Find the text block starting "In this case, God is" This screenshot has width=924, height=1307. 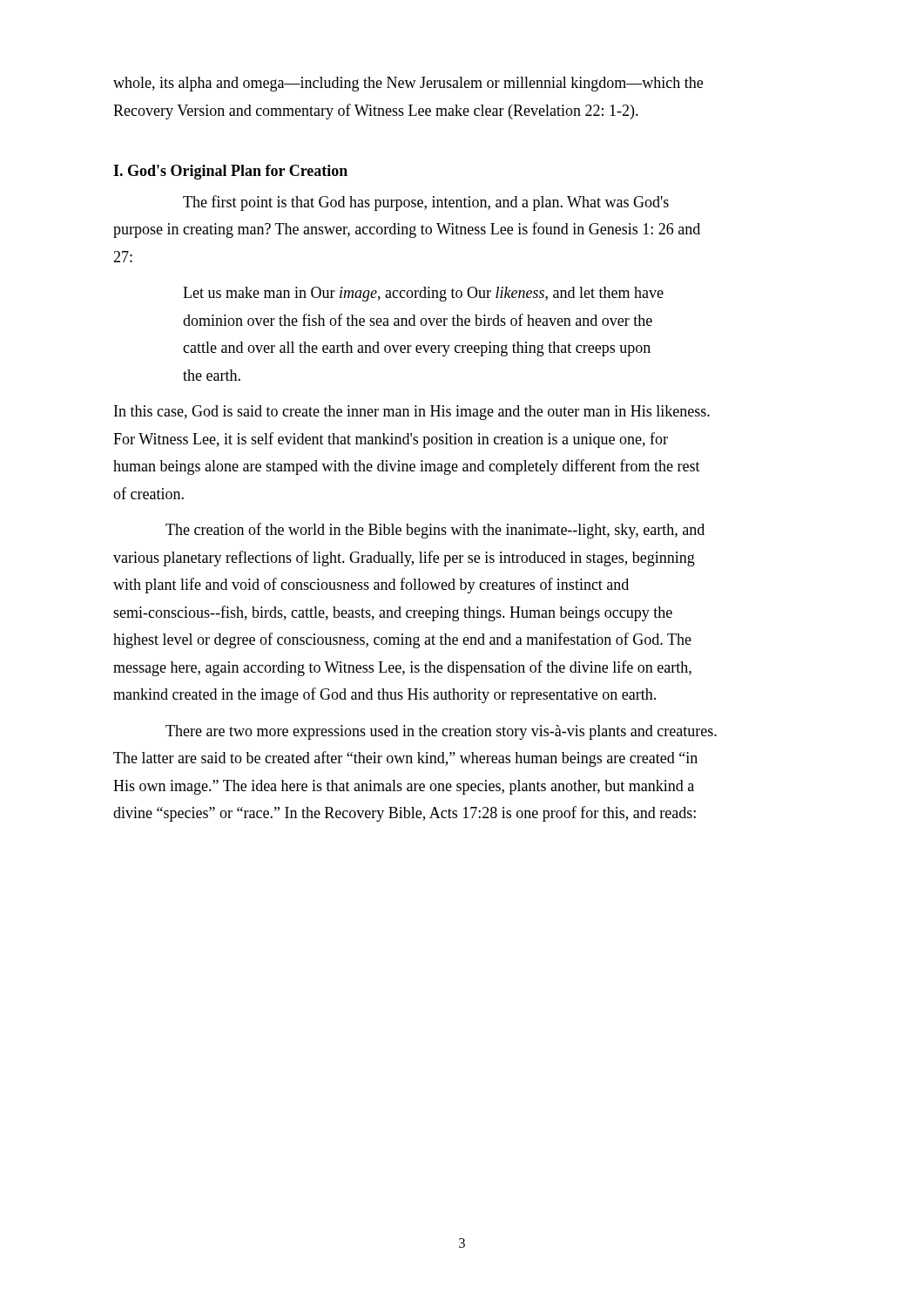coord(462,453)
